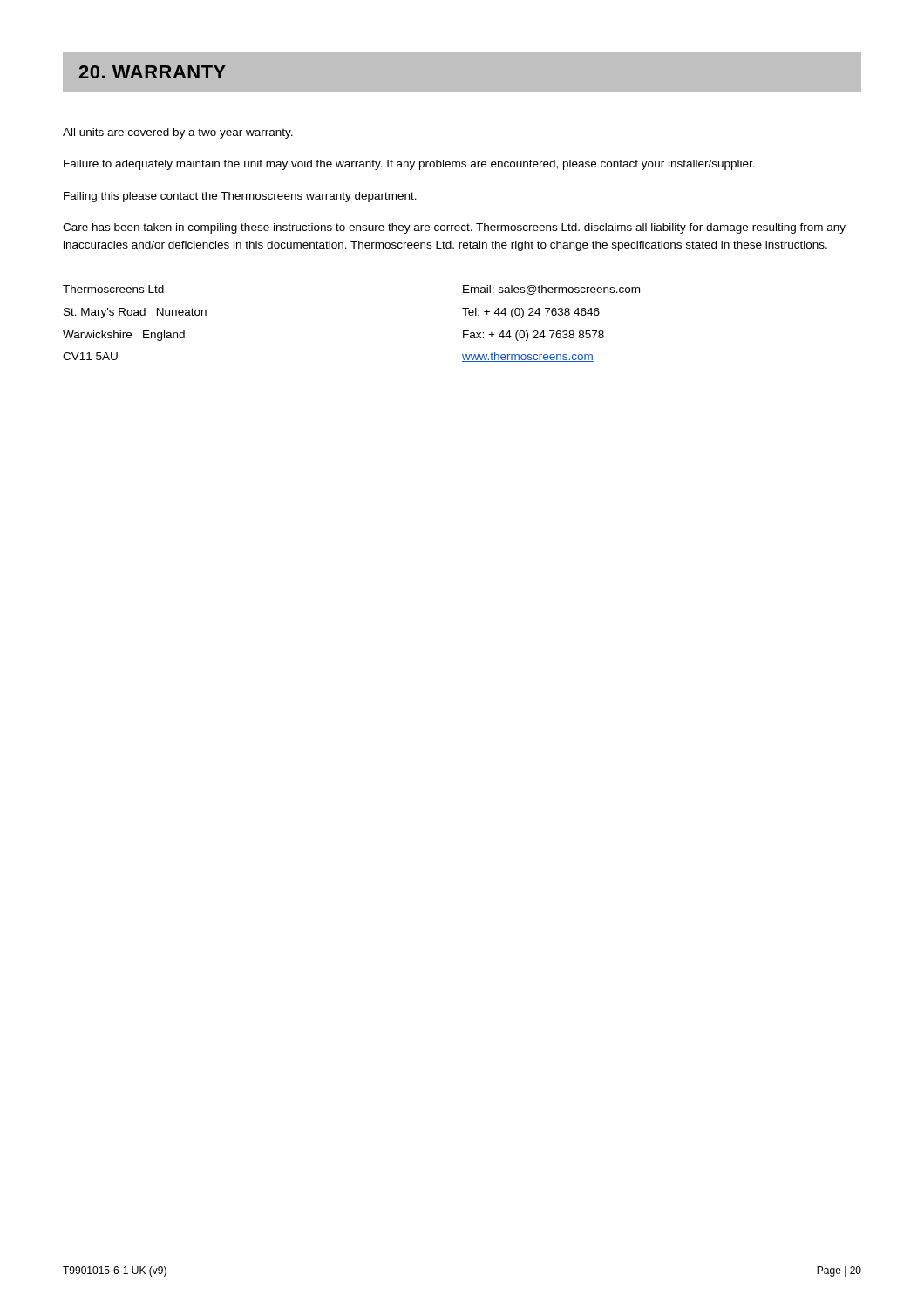Select the text block containing "Care has been taken in compiling these"
This screenshot has width=924, height=1308.
click(x=454, y=236)
